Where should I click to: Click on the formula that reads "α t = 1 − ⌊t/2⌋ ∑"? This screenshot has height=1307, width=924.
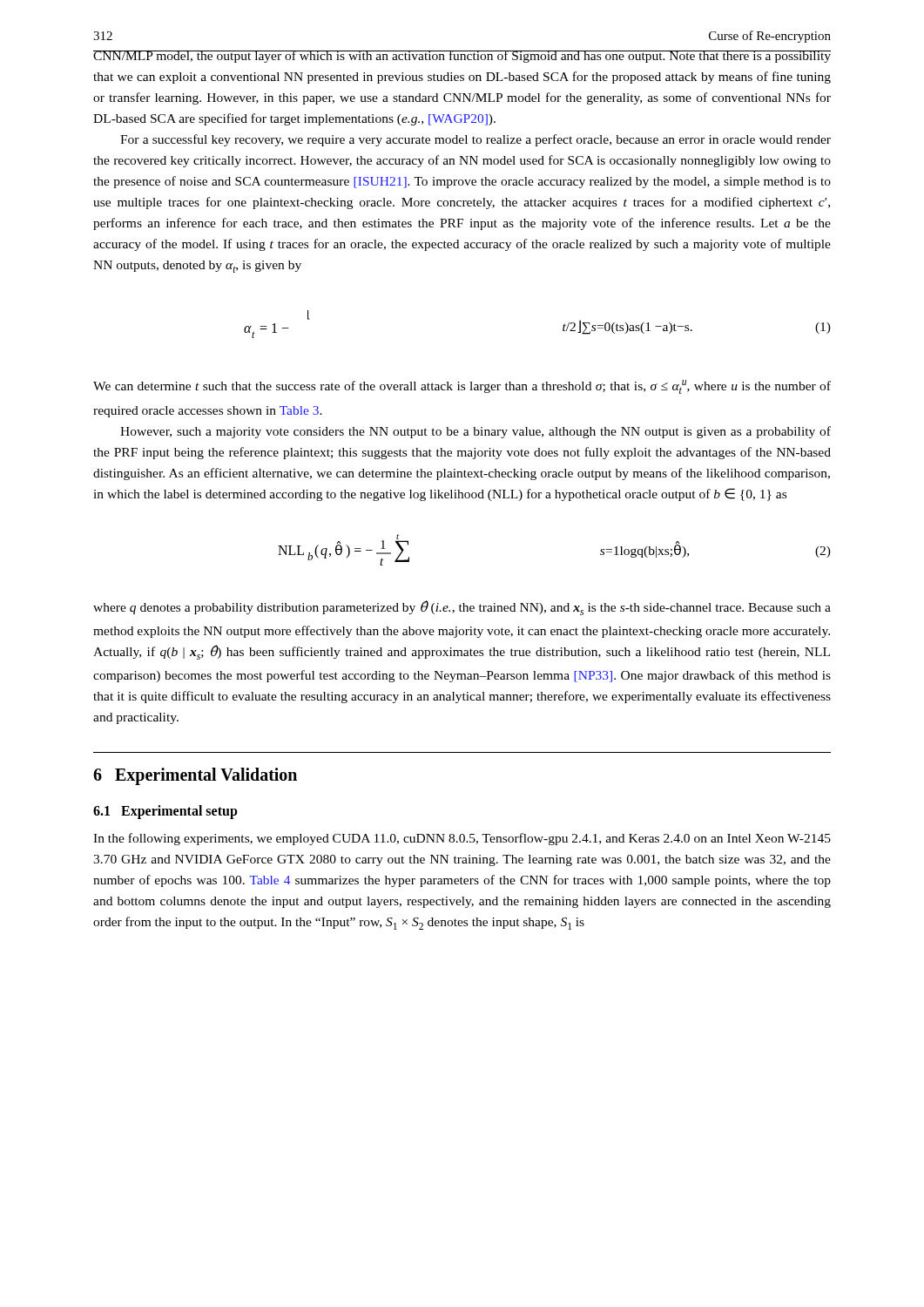point(249,326)
